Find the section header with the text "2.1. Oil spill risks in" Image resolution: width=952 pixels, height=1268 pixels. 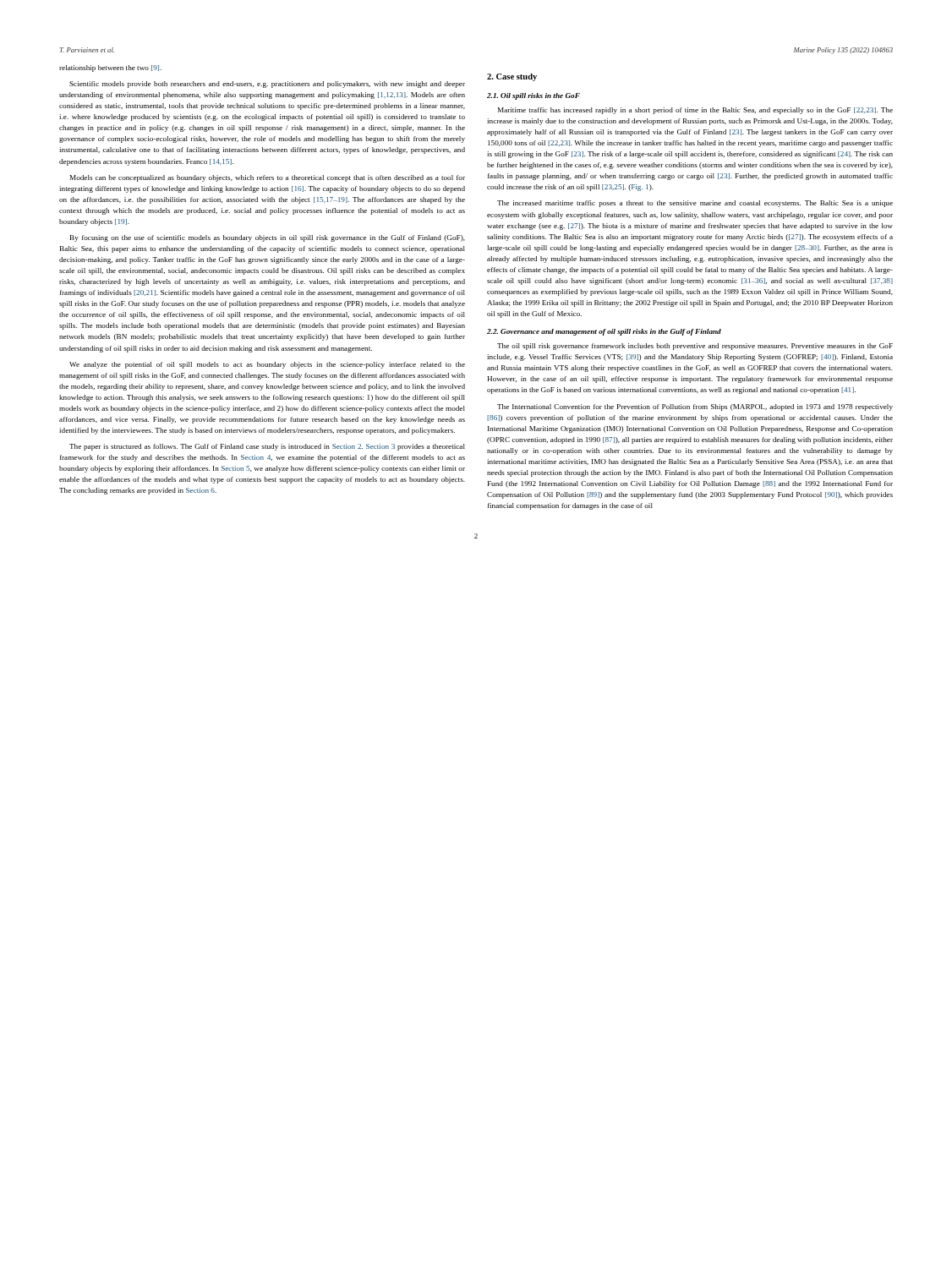pyautogui.click(x=533, y=95)
